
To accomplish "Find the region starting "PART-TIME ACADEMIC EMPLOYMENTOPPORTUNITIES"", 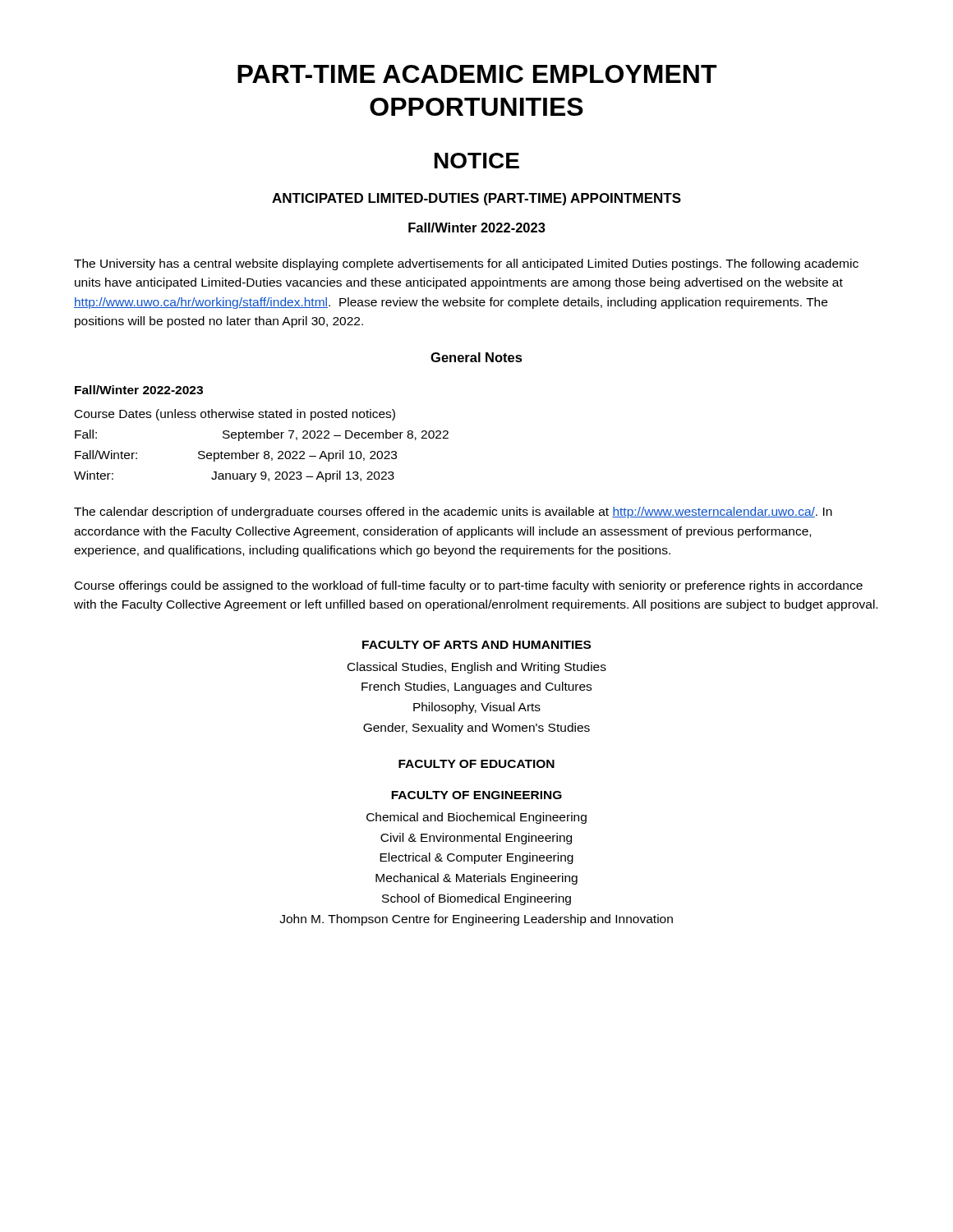I will pos(476,90).
